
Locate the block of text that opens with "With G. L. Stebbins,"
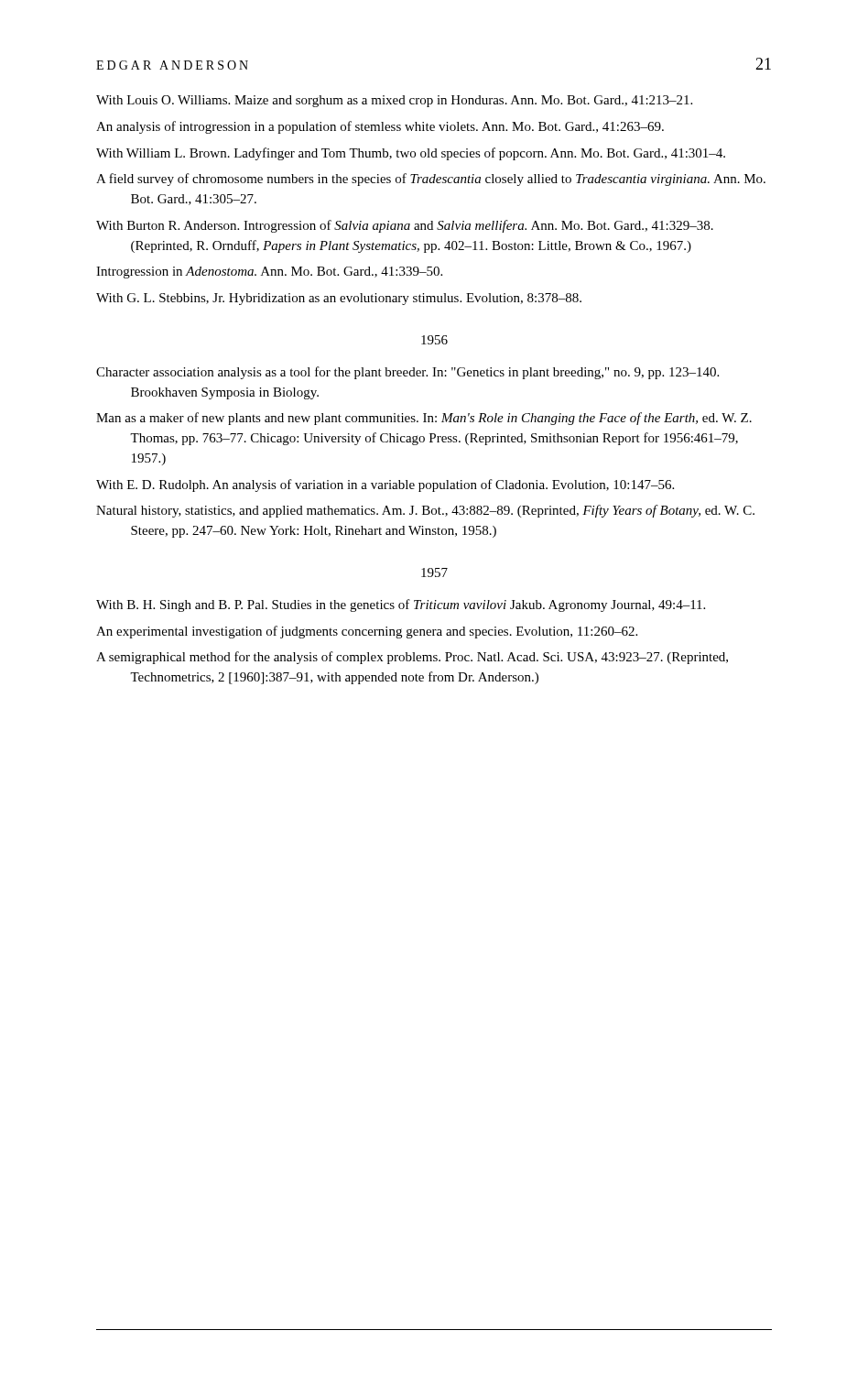point(339,298)
